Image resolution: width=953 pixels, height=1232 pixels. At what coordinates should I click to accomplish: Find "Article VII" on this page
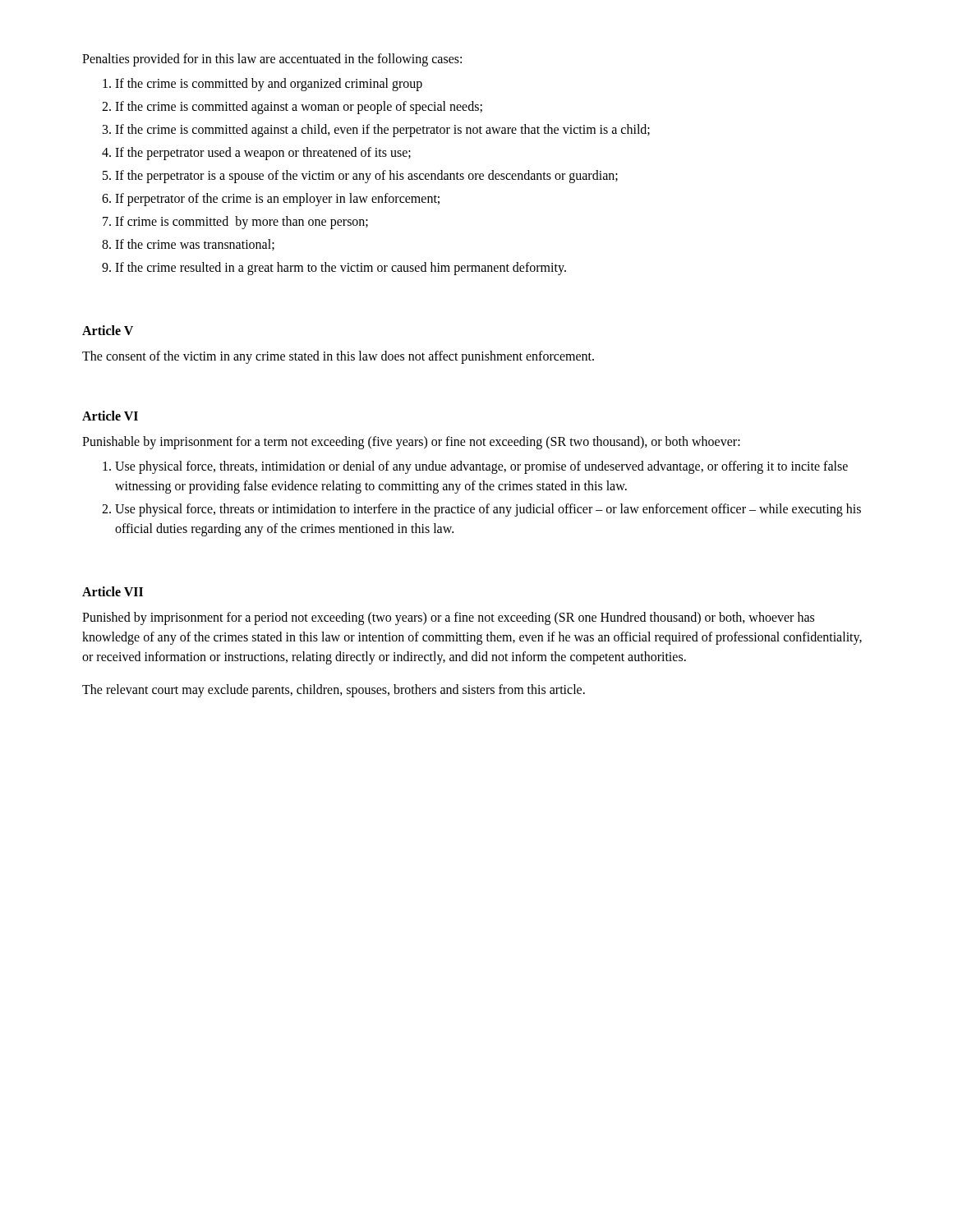click(113, 592)
